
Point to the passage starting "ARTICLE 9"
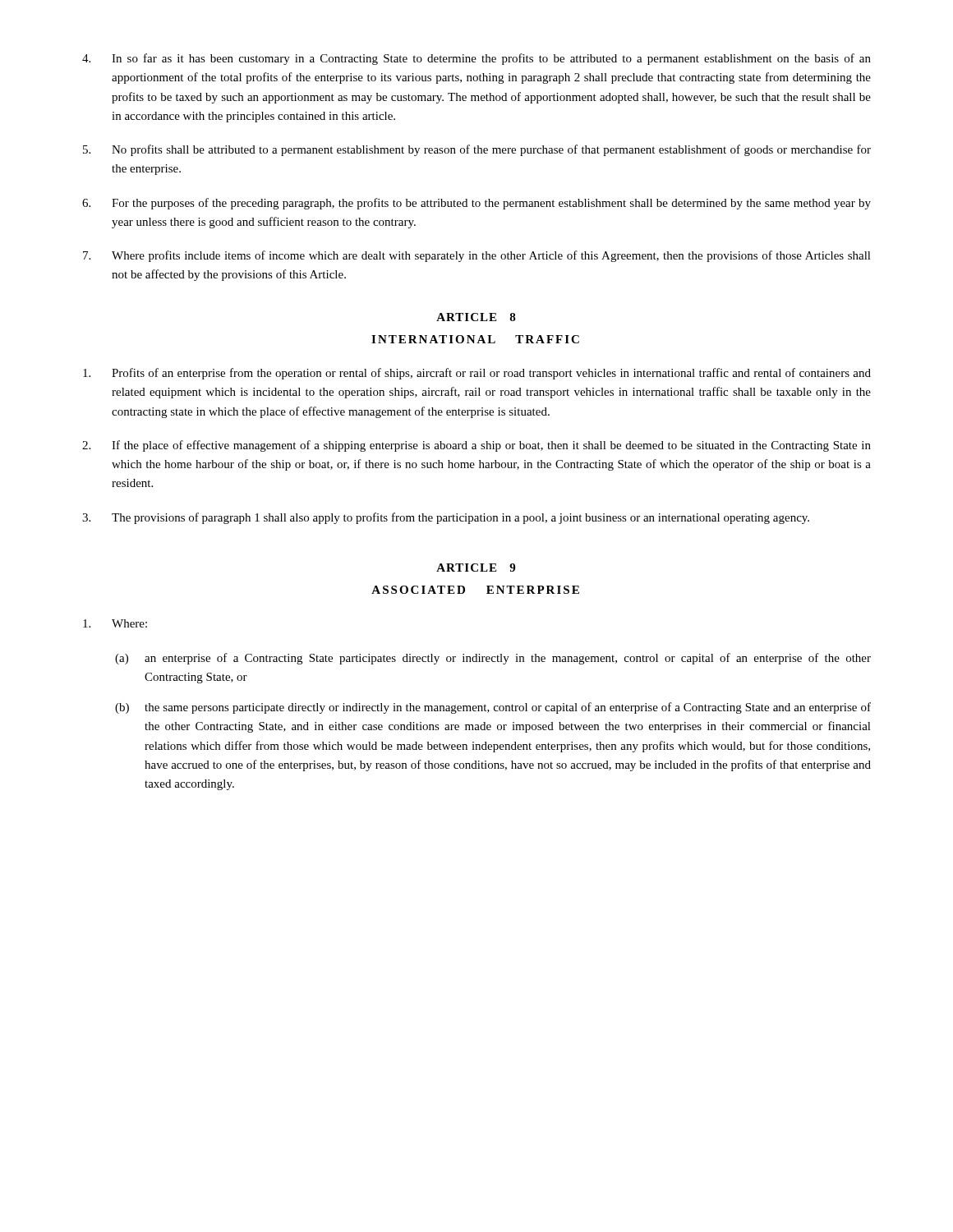pos(476,567)
